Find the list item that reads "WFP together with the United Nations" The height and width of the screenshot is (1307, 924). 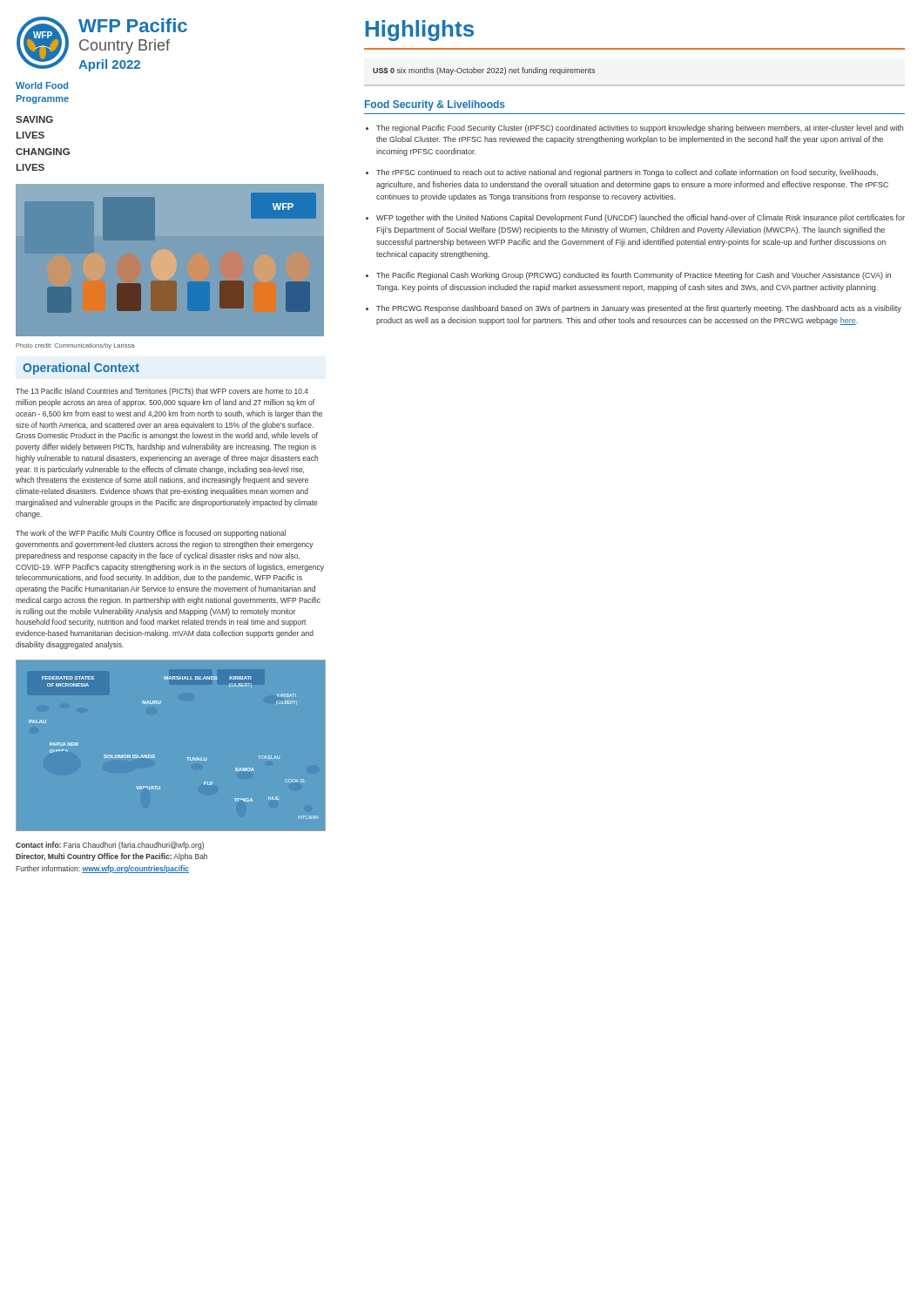coord(641,236)
